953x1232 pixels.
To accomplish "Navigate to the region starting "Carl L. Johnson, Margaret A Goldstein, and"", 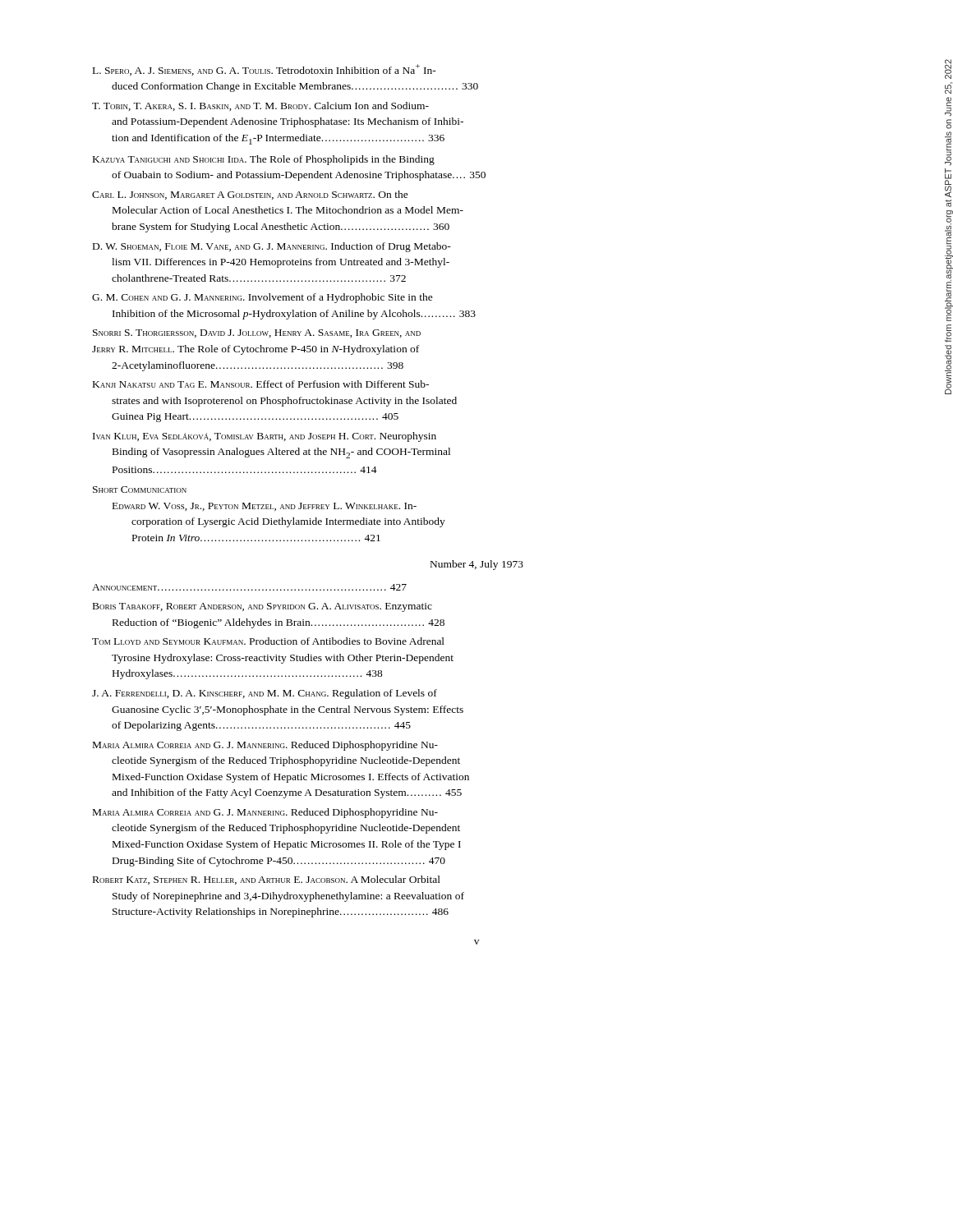I will point(250,195).
